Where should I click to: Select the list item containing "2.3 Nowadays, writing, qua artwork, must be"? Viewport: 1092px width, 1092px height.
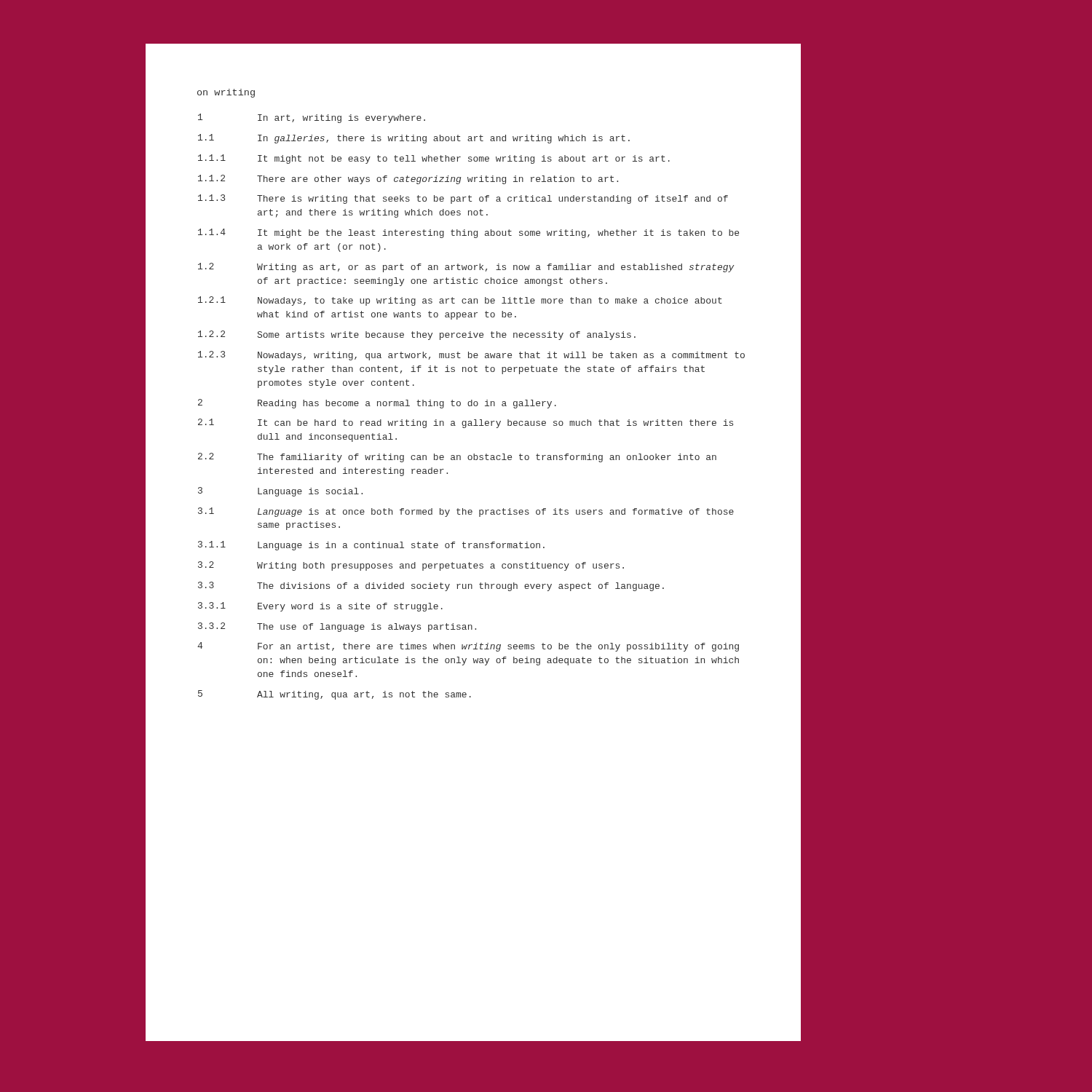tap(473, 371)
